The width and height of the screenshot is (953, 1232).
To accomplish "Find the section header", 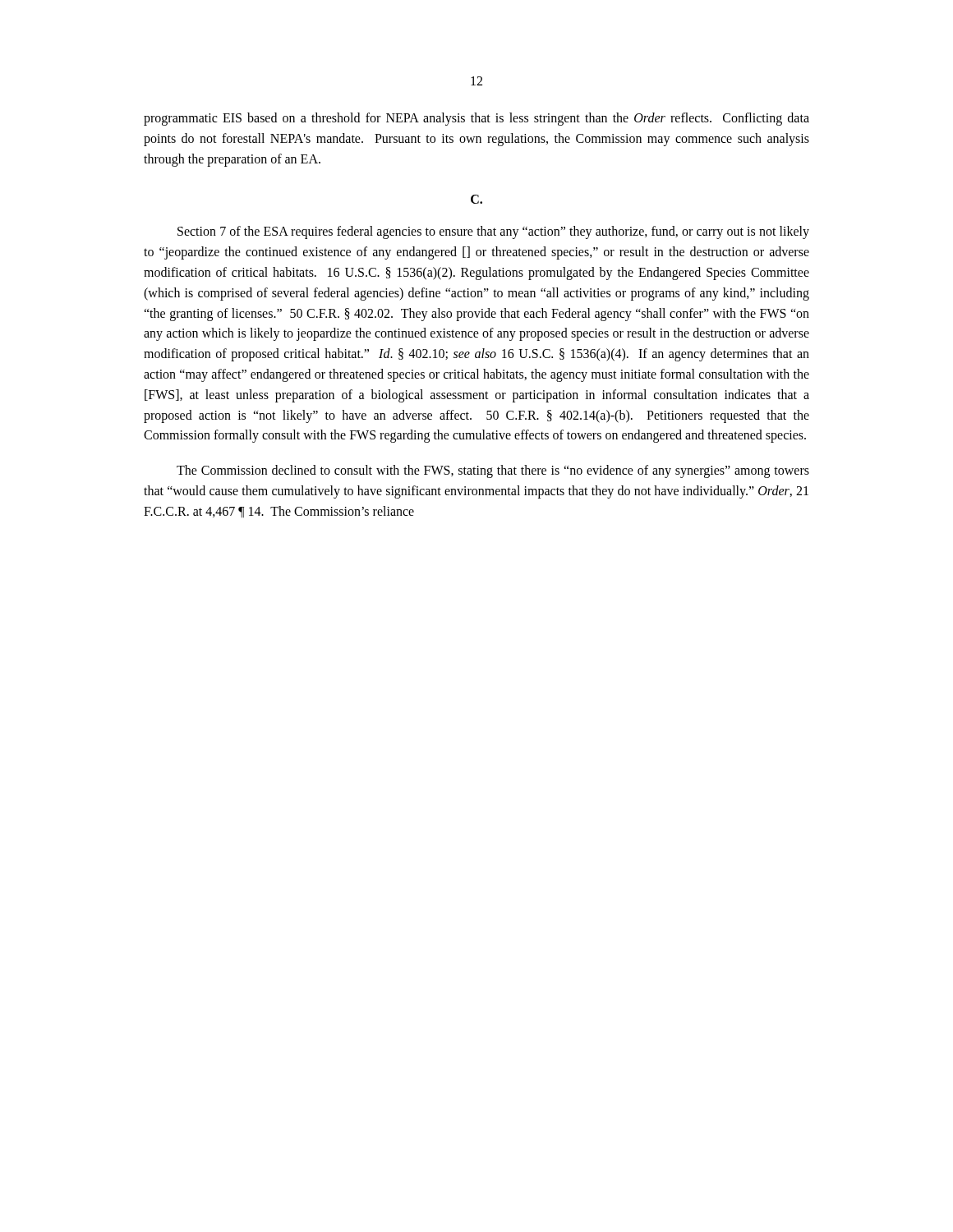I will point(476,200).
